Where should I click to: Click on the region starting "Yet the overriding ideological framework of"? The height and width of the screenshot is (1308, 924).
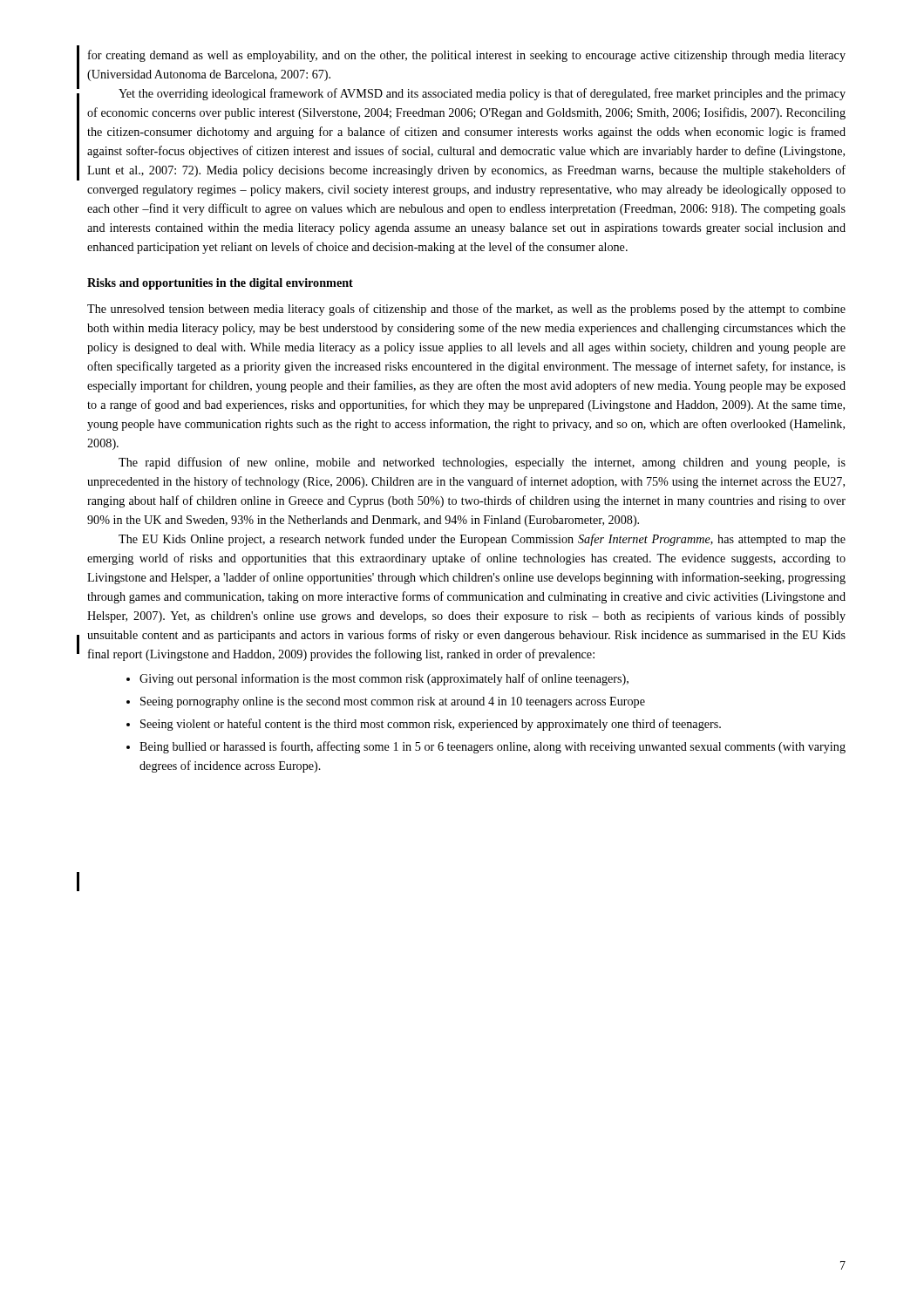466,170
